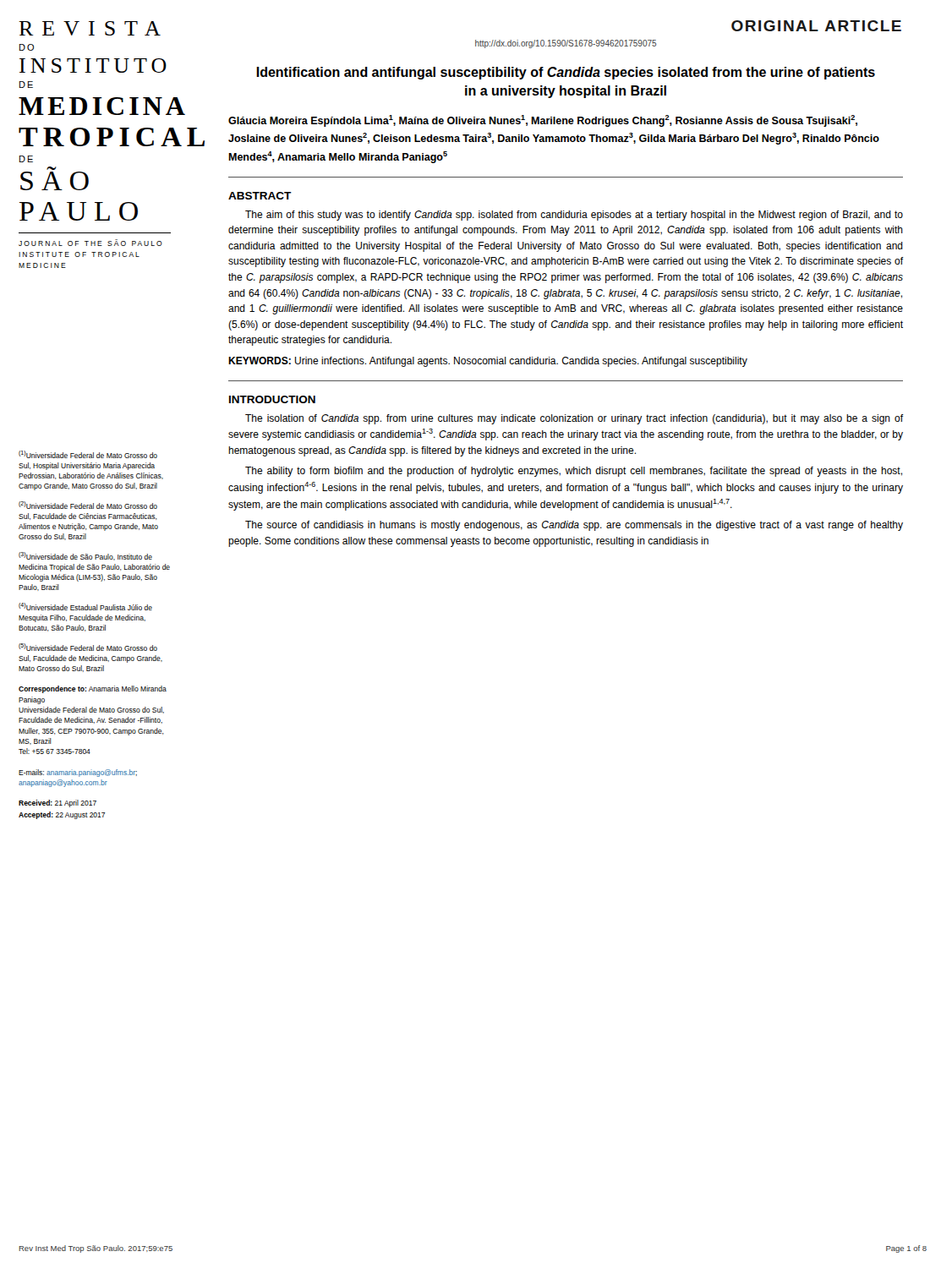Image resolution: width=952 pixels, height=1268 pixels.
Task: Find the block on this page that starts "KEYWORDS: Urine infections."
Action: [x=488, y=361]
